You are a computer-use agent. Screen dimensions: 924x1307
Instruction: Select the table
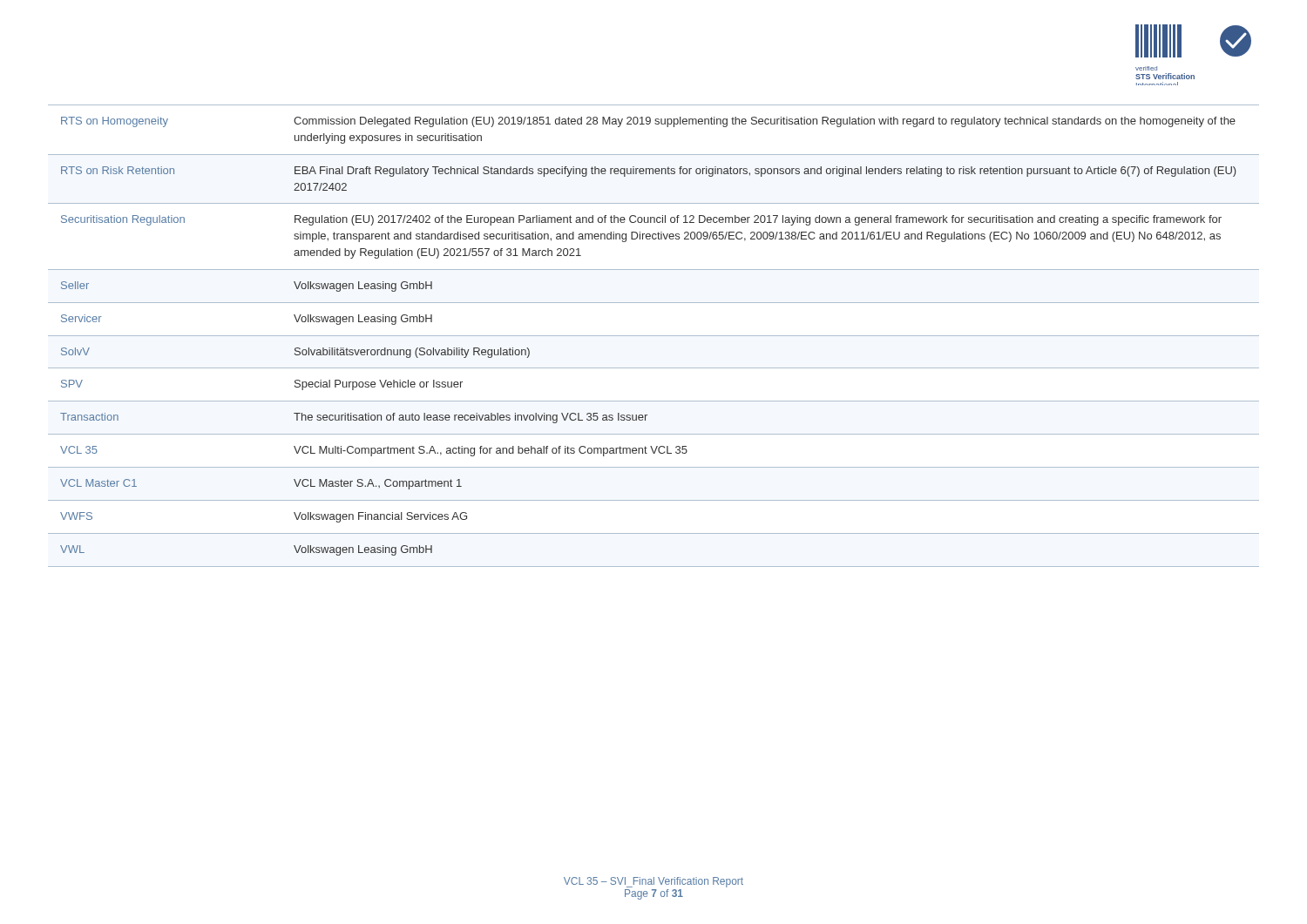pyautogui.click(x=654, y=336)
